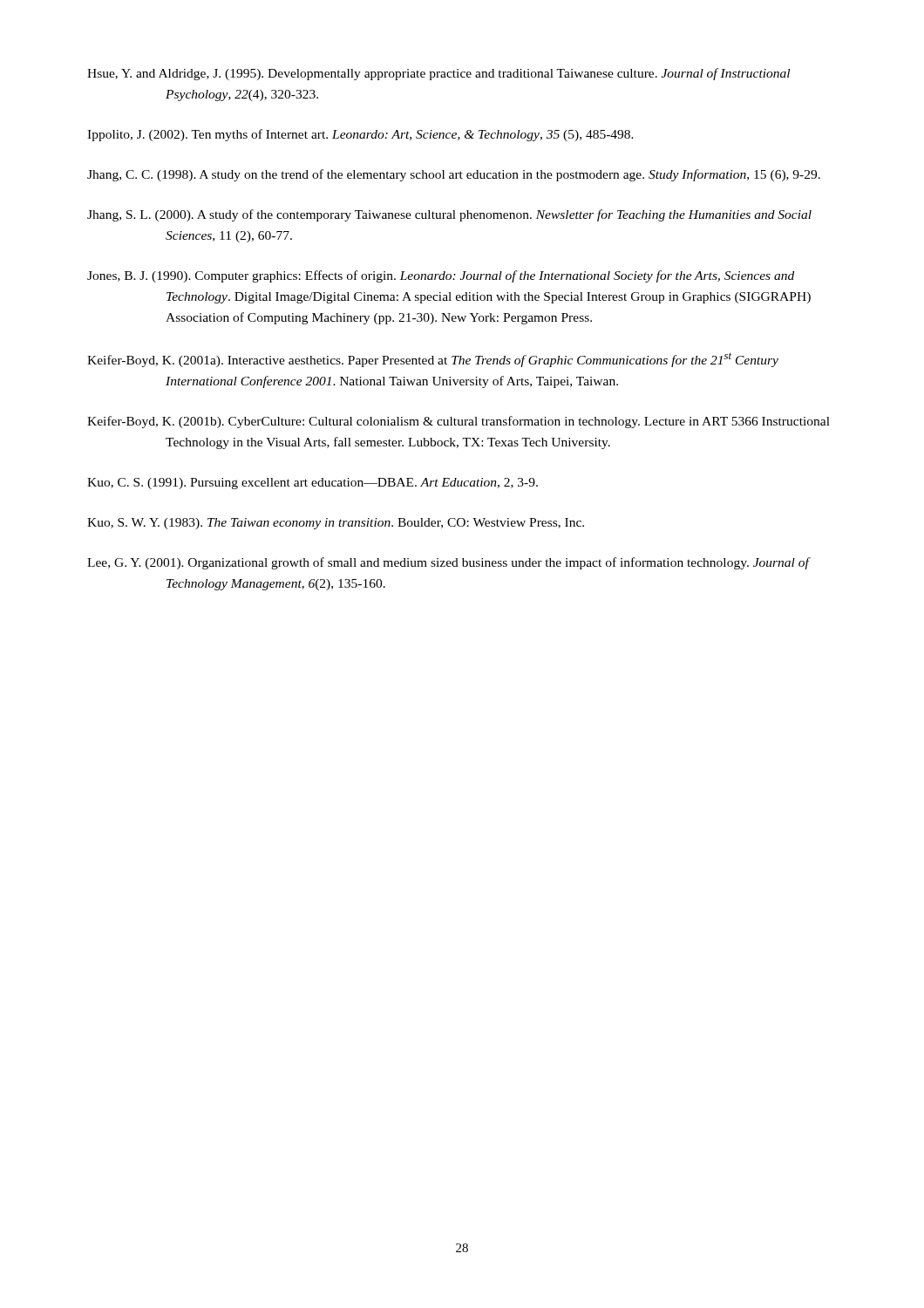This screenshot has width=924, height=1308.
Task: Find the element starting "Kuo, S. W. Y. (1983). The Taiwan"
Action: [x=336, y=522]
